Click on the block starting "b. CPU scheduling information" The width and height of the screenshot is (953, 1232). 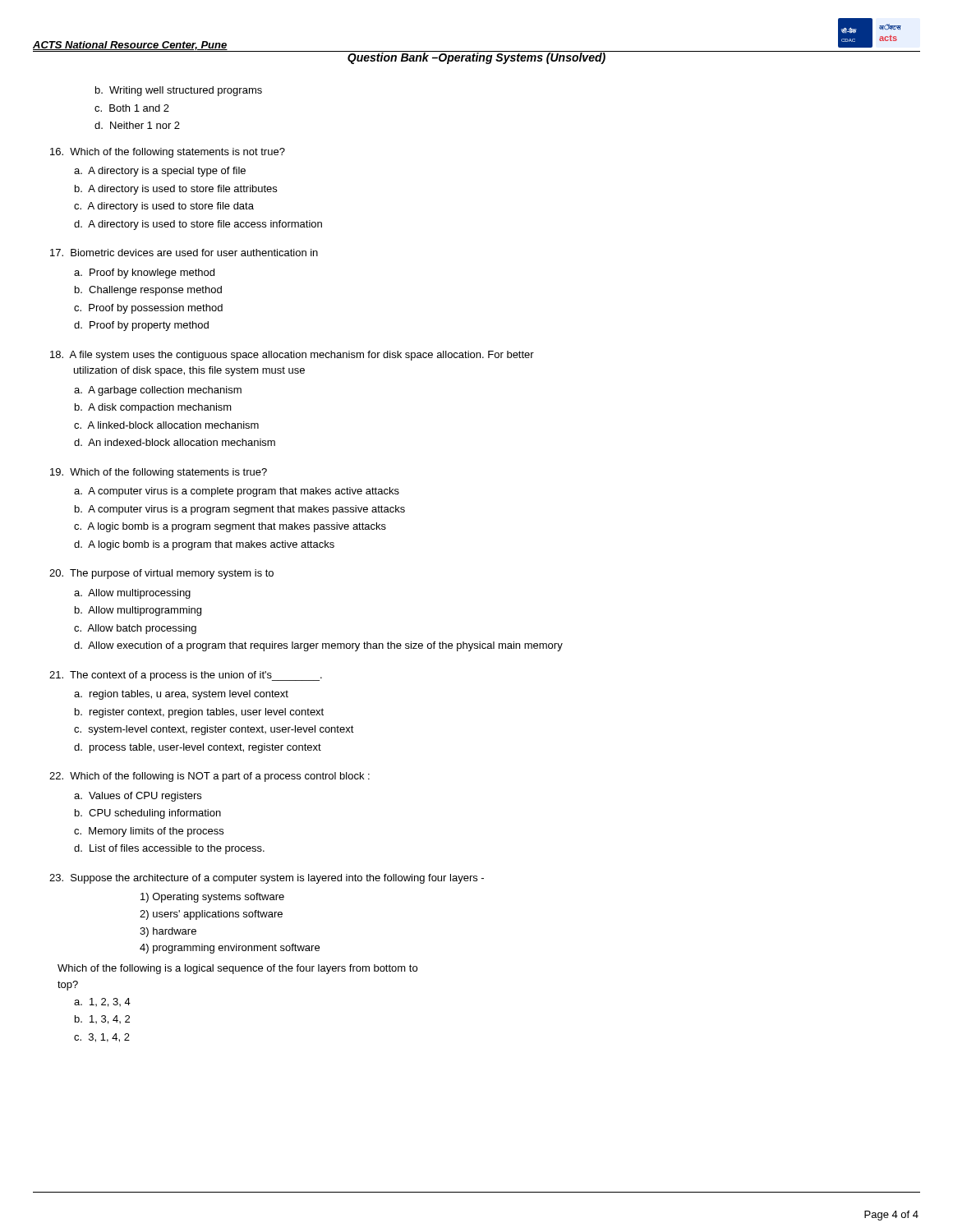(x=148, y=813)
